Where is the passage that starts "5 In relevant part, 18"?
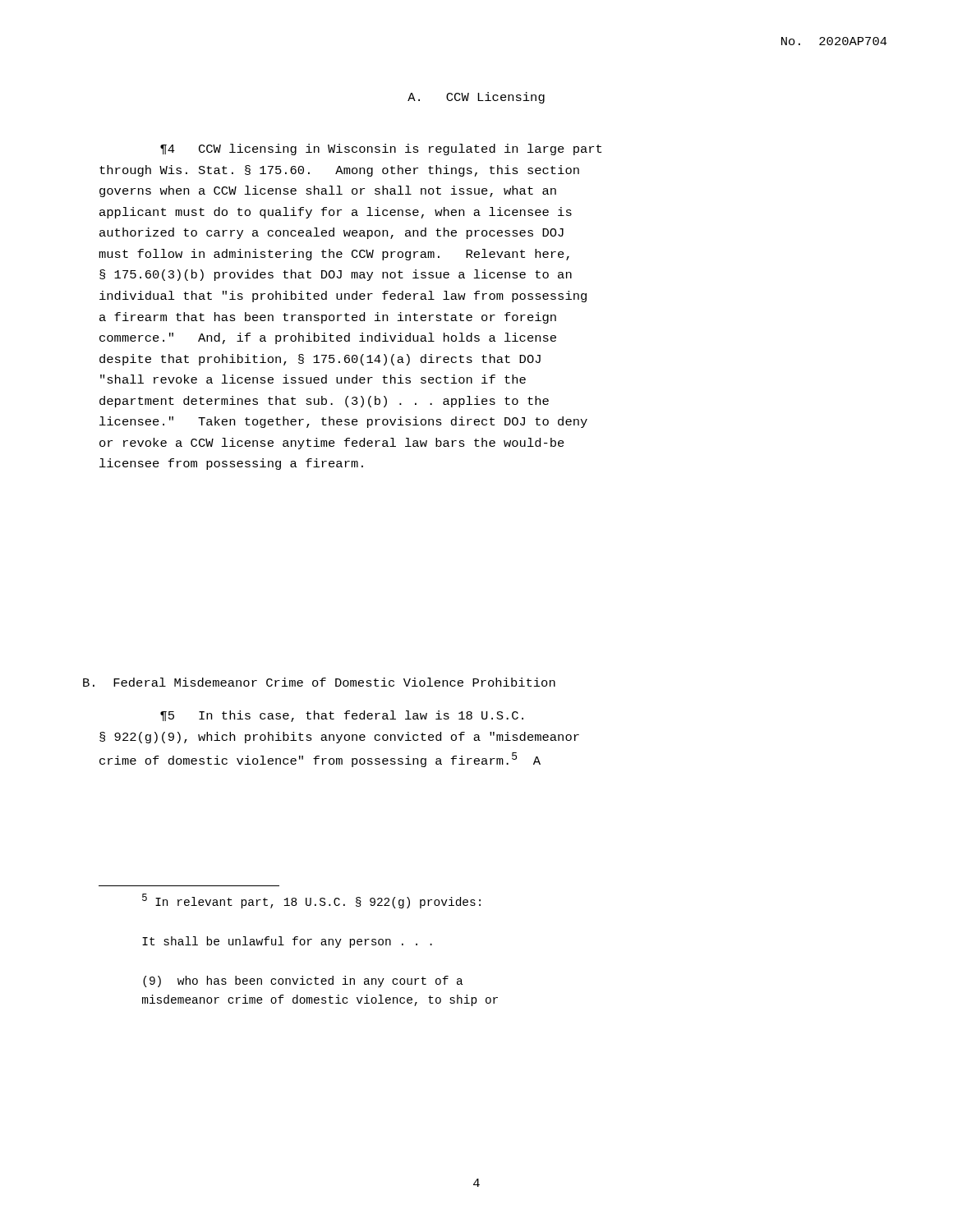953x1232 pixels. 299,950
